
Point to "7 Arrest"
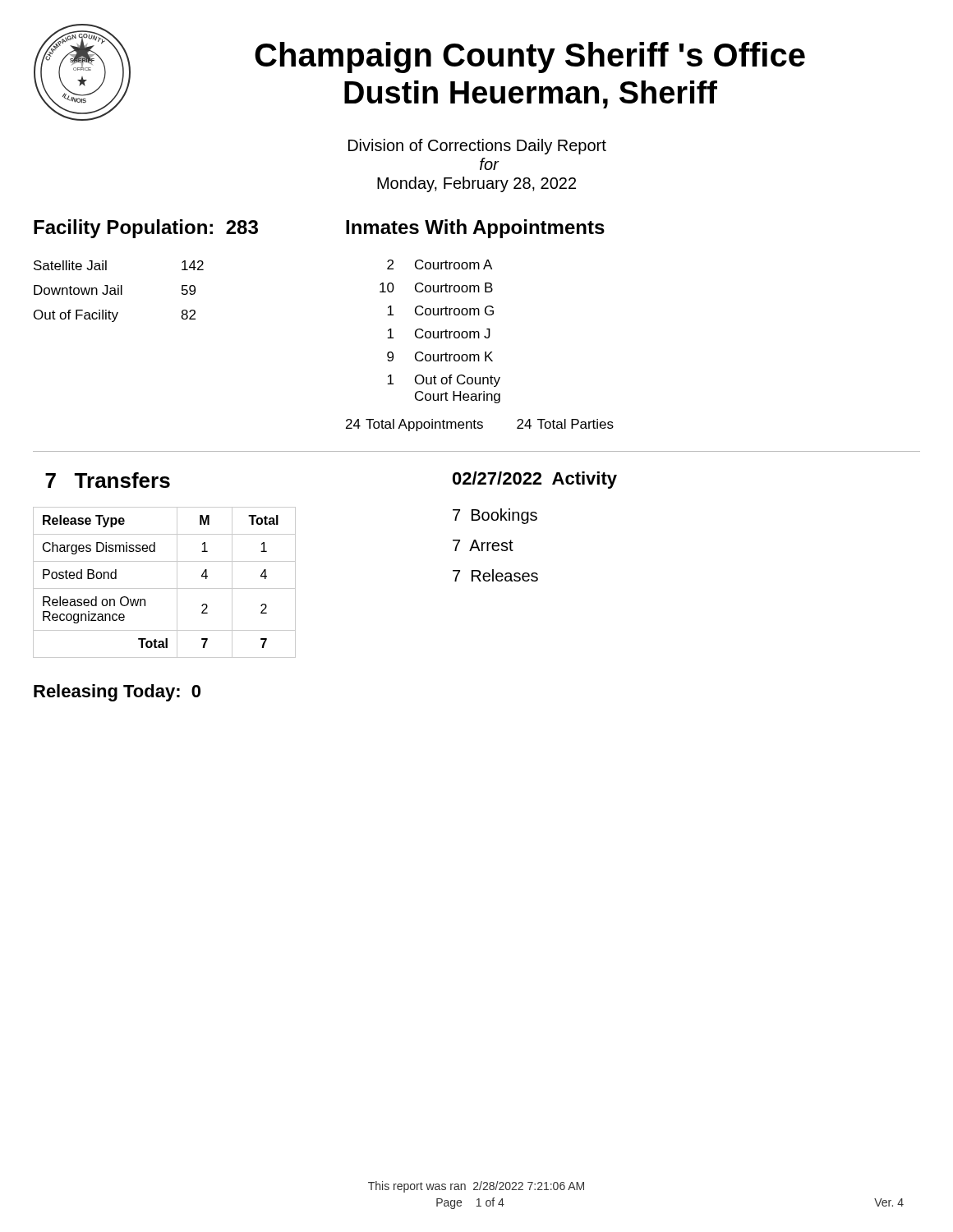tap(482, 545)
